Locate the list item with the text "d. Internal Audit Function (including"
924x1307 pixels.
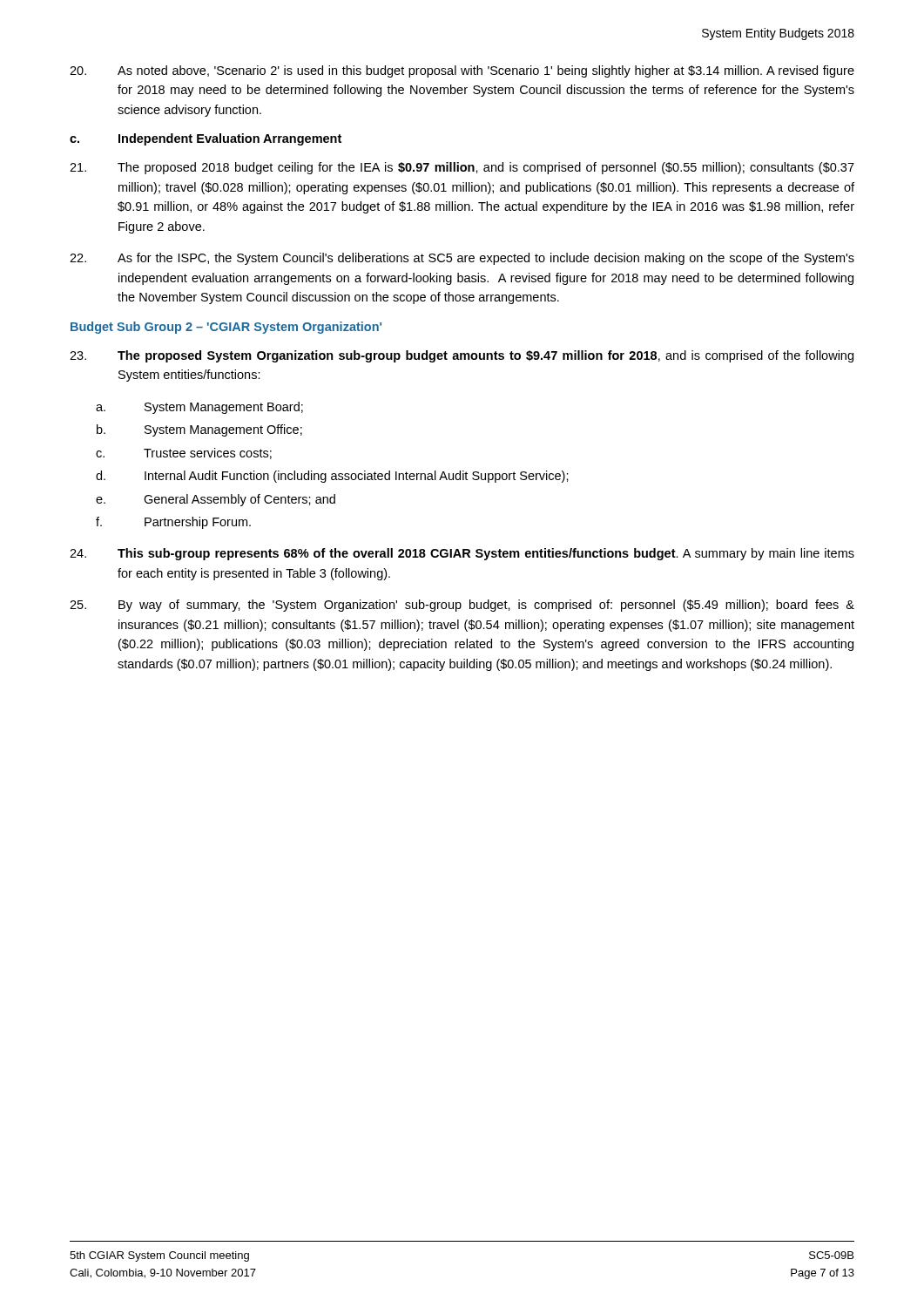click(462, 476)
